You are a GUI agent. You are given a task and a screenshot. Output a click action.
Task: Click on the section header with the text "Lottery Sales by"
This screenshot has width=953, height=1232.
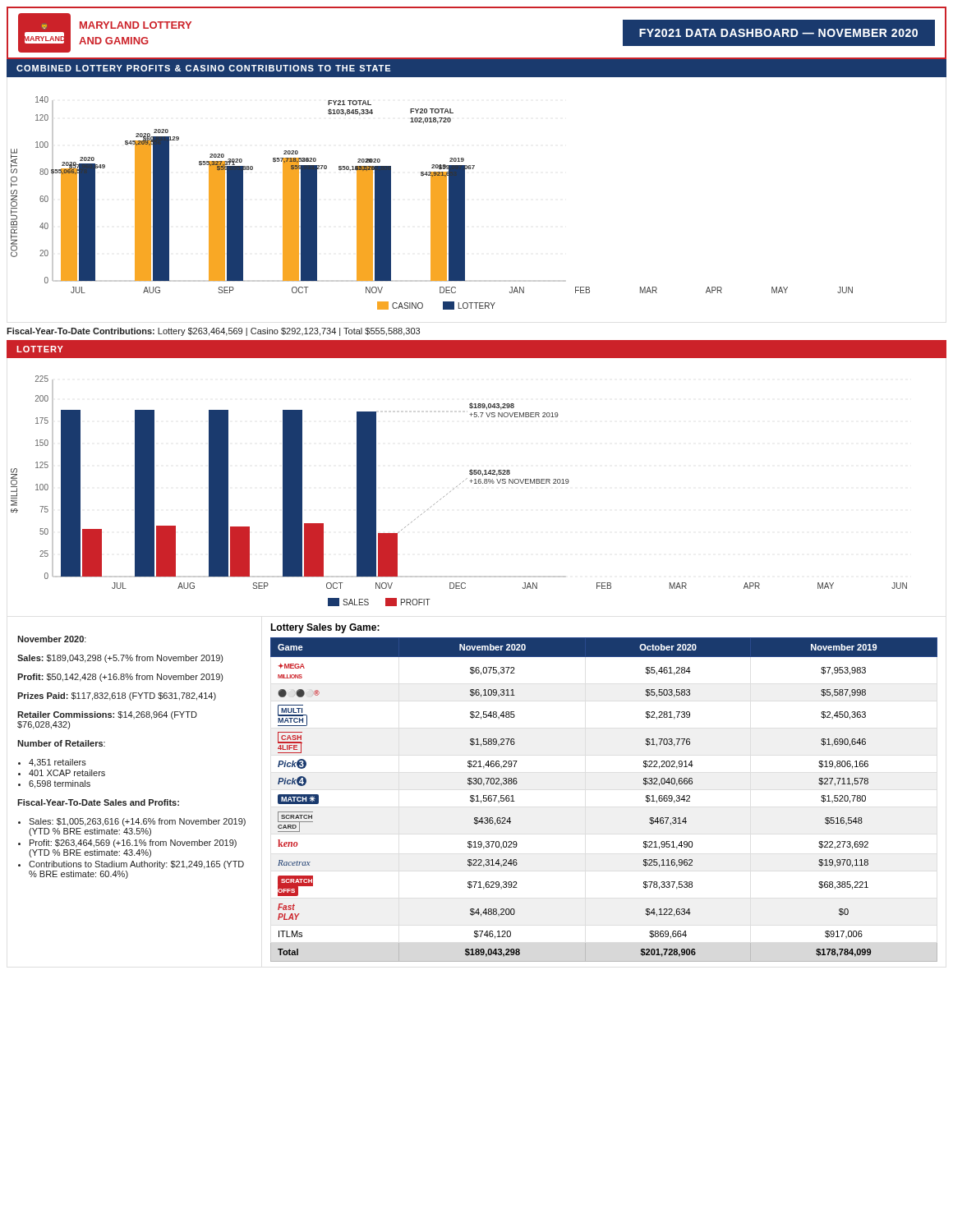[x=325, y=628]
